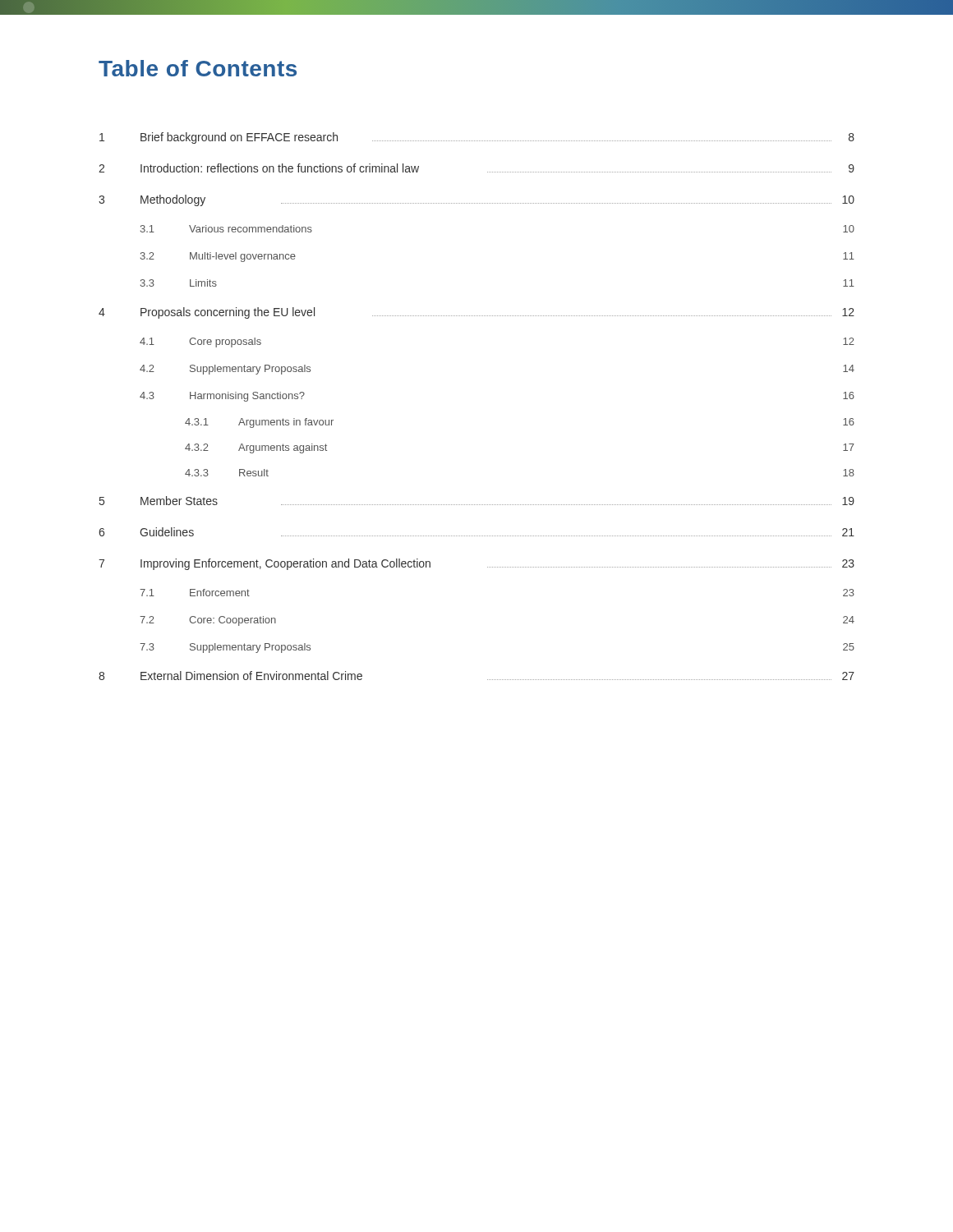
Task: Locate the list item that reads "3.1 Various recommendations 10"
Action: tap(143, 229)
